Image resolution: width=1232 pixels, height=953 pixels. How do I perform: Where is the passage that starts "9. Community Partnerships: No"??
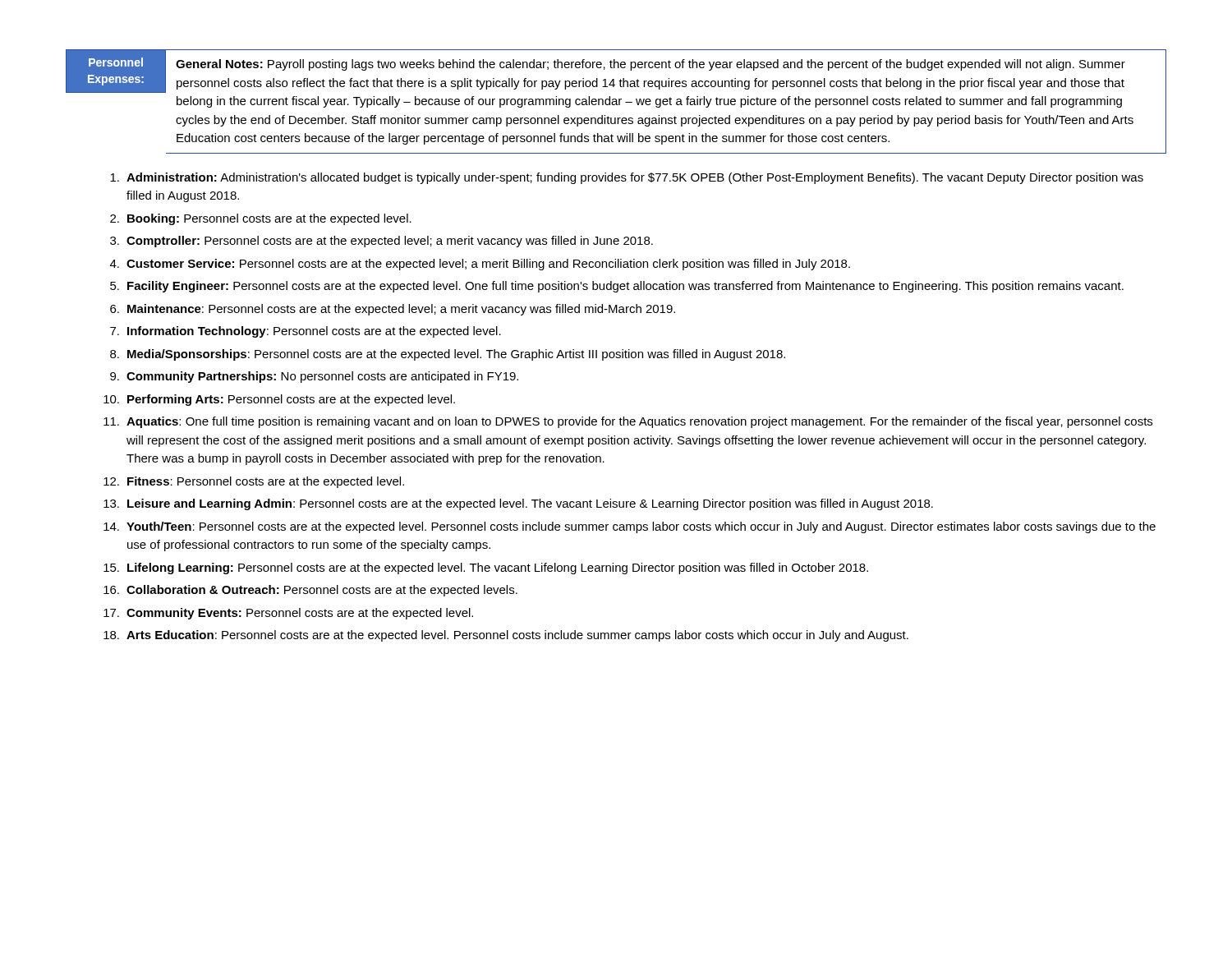(314, 377)
